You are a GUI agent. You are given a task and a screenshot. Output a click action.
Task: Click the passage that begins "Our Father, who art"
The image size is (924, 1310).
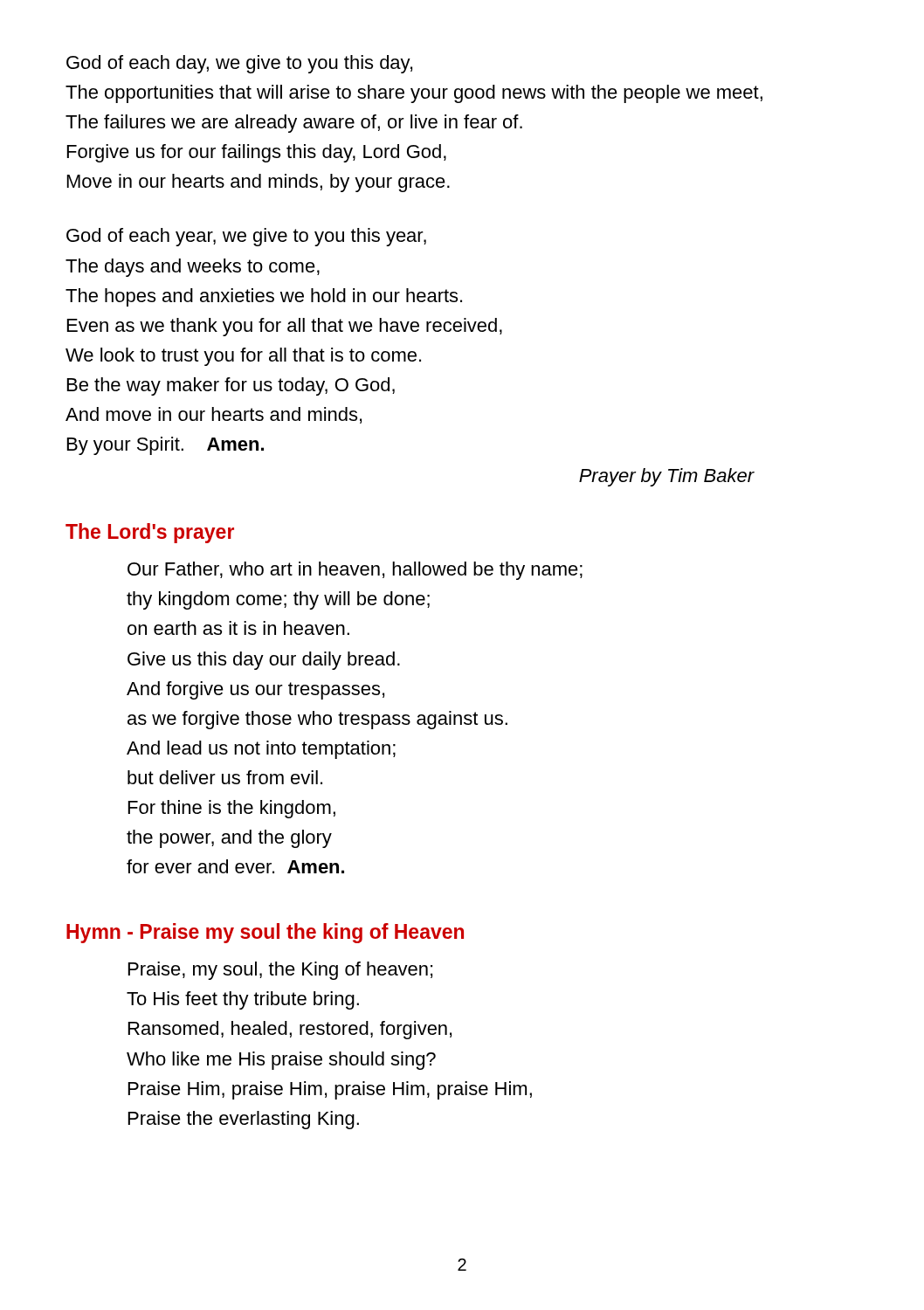(x=355, y=718)
